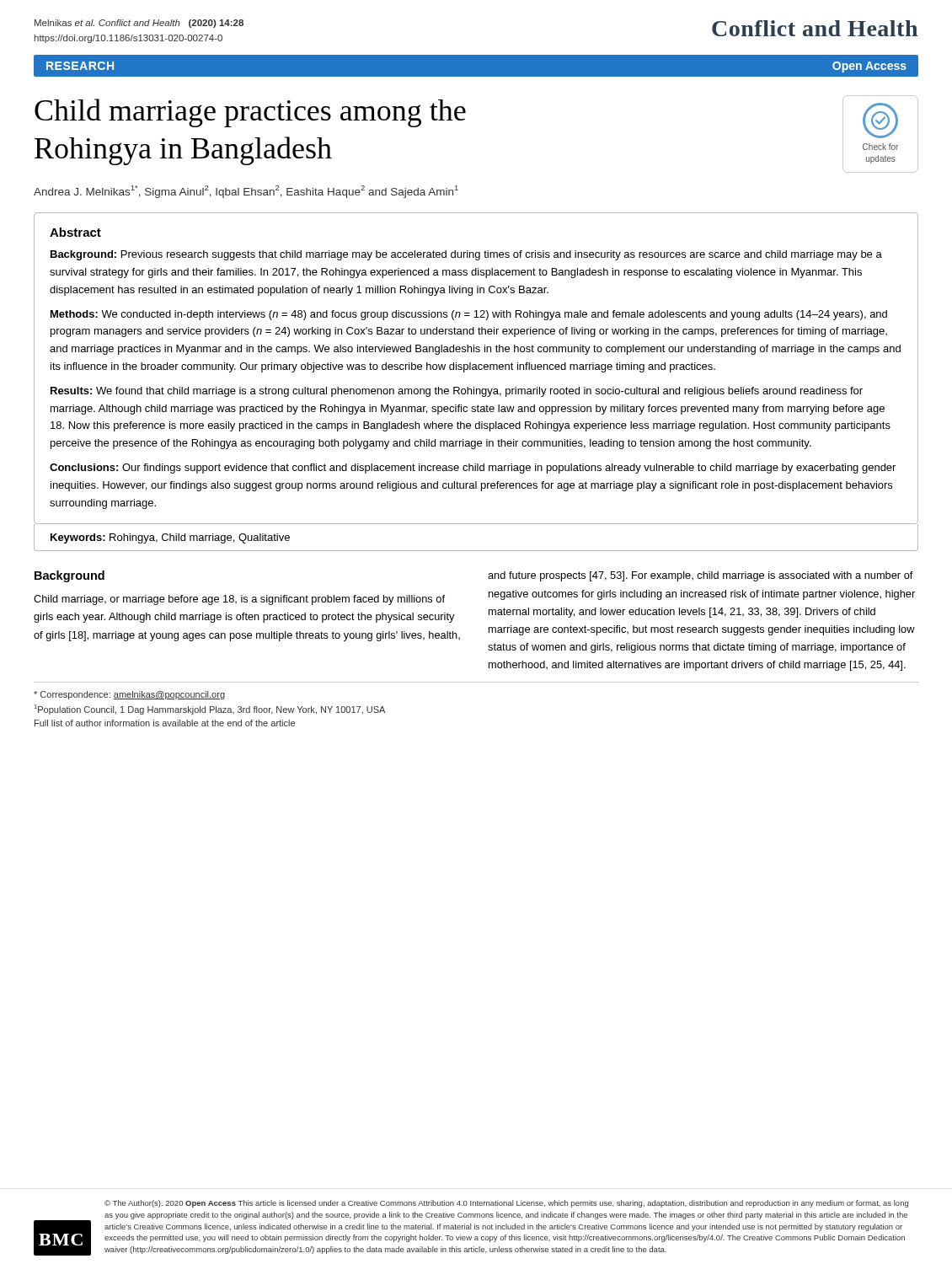Locate the text block with the text "Results: We found that child marriage is a"
The image size is (952, 1264).
pos(470,417)
